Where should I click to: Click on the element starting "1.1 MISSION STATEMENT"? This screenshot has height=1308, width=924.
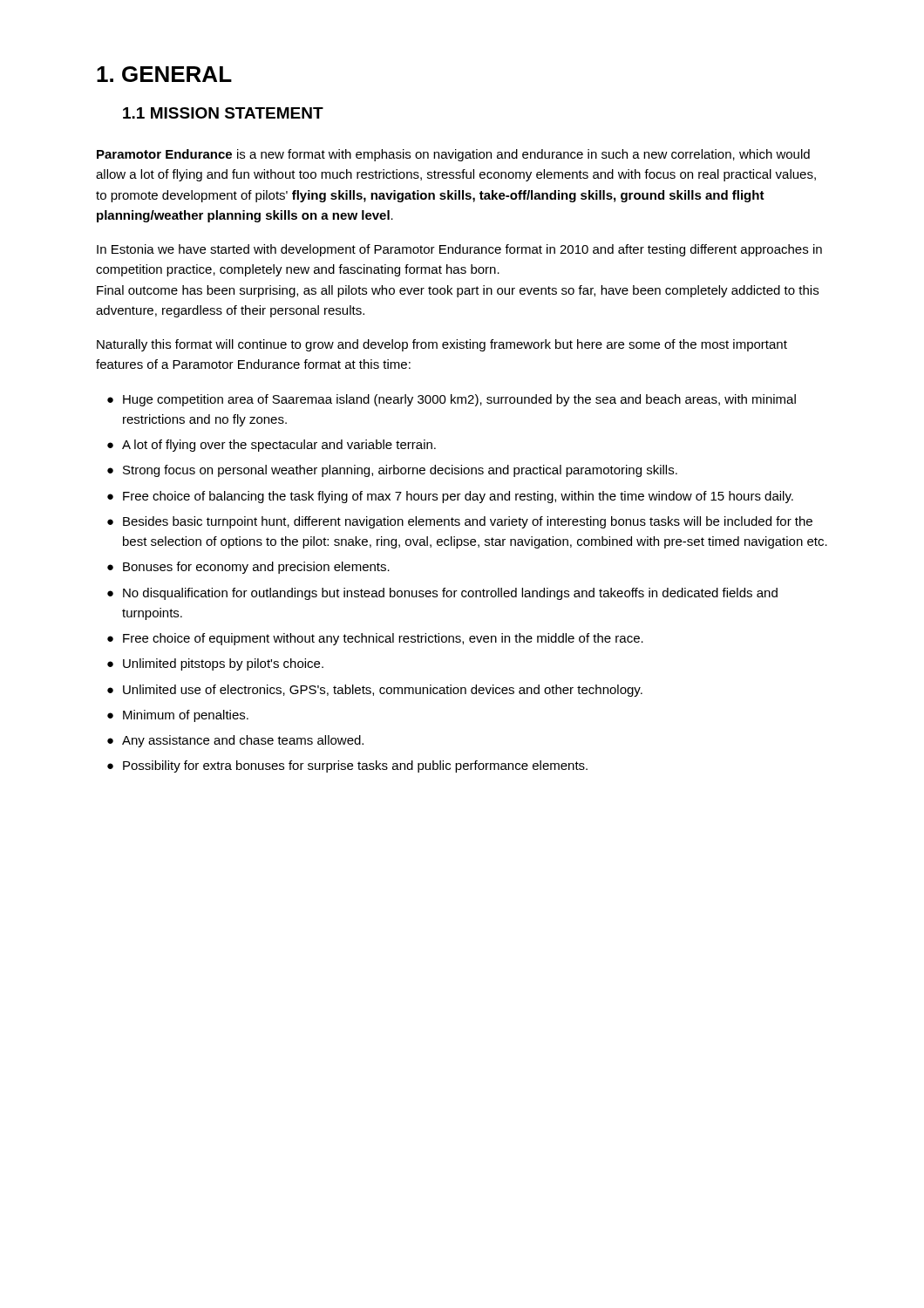tap(222, 113)
